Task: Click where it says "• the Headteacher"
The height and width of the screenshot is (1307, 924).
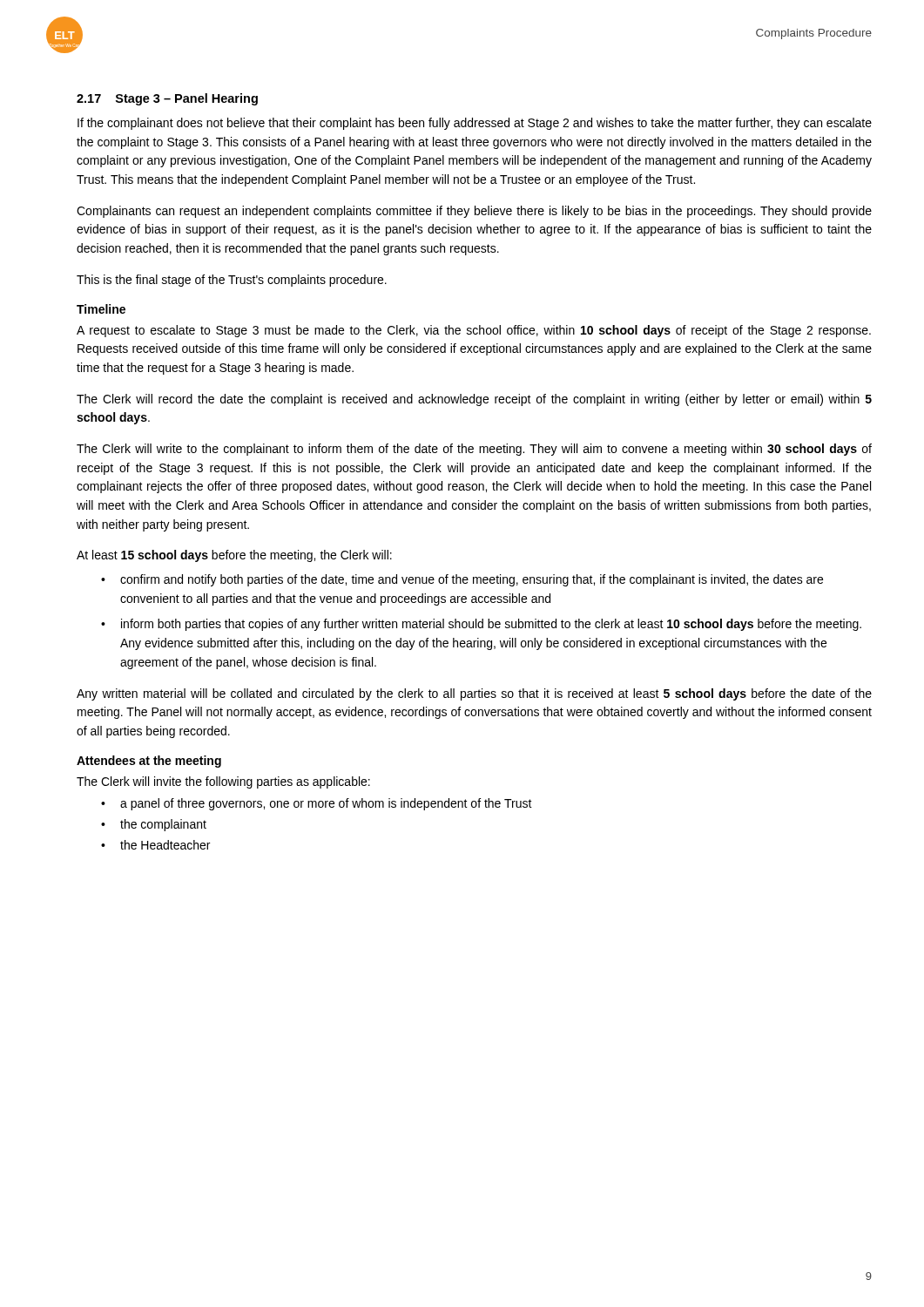Action: (x=156, y=846)
